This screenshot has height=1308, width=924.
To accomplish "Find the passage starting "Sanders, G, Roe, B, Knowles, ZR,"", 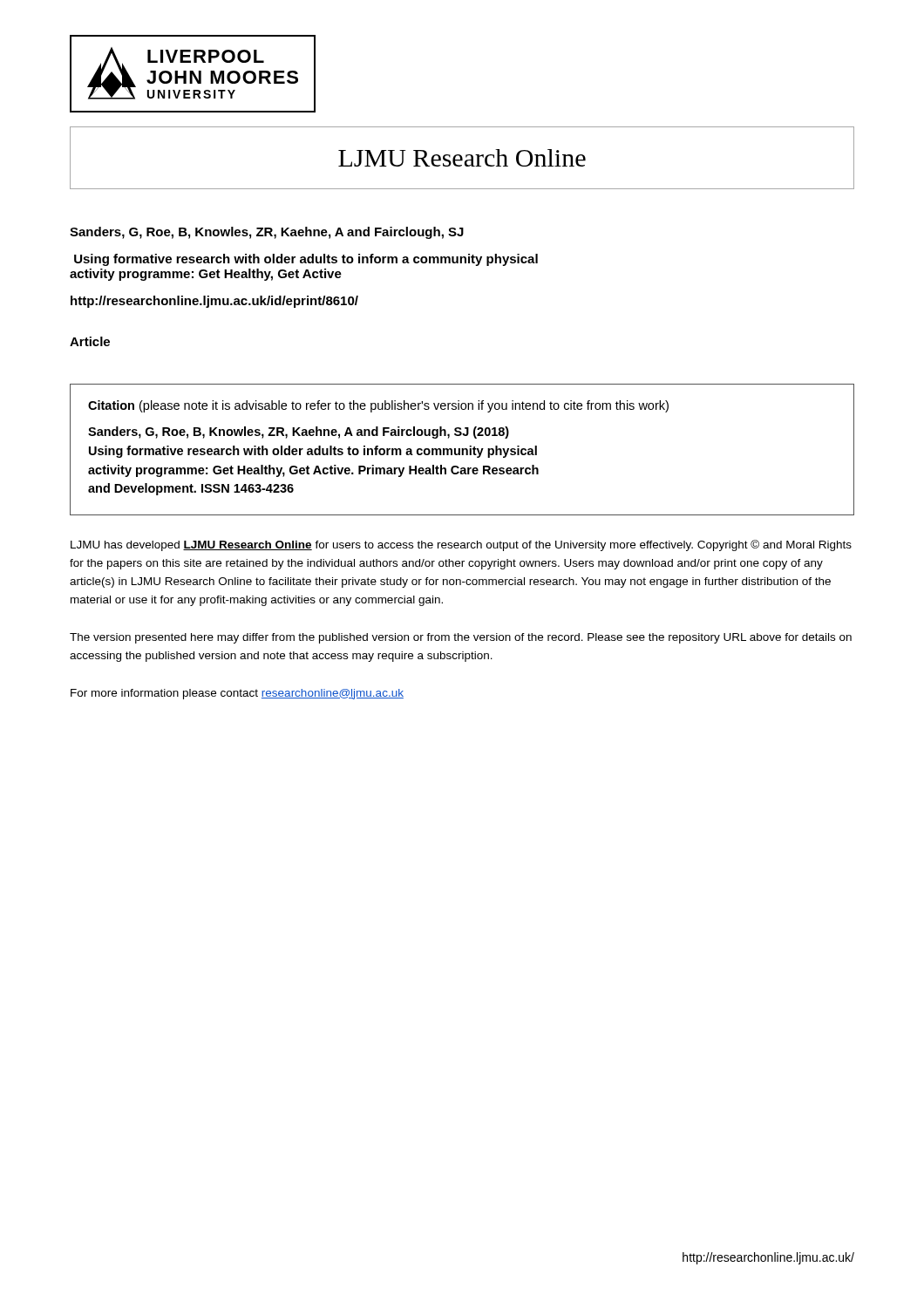I will tap(267, 232).
